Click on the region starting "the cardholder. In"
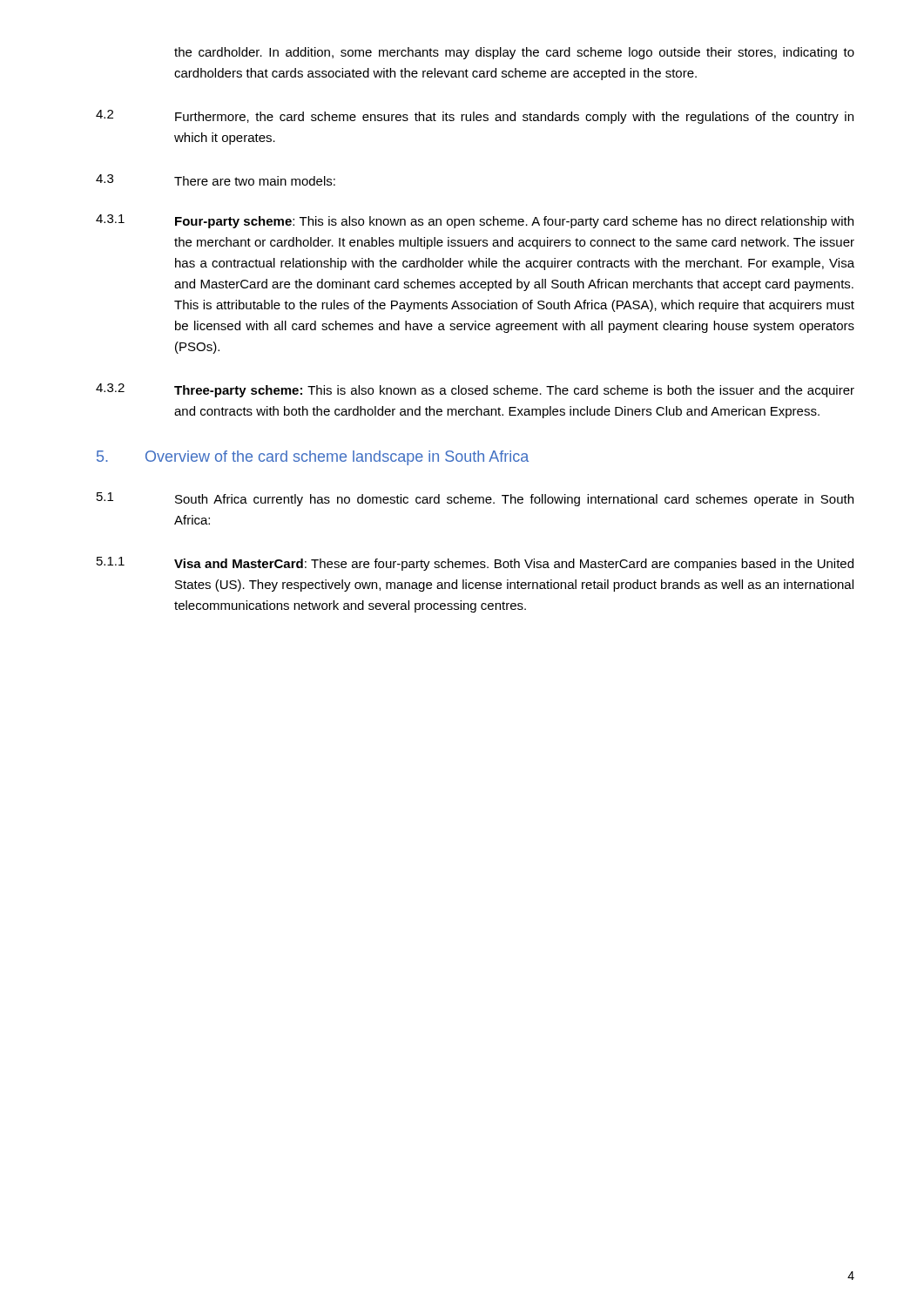 pos(514,62)
